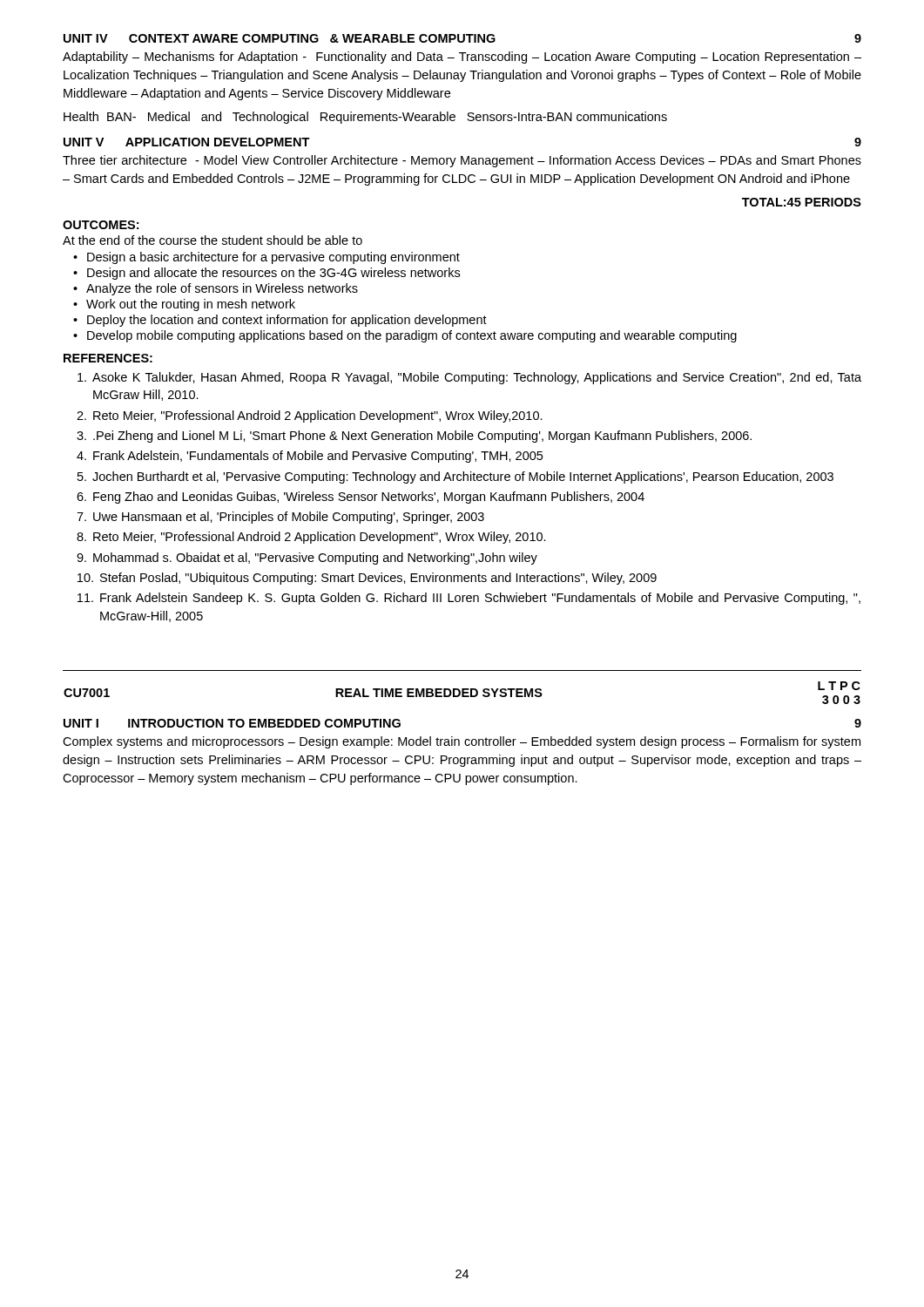Screen dimensions: 1307x924
Task: Find the block on this page that starts "Deploy the location and context"
Action: [286, 320]
